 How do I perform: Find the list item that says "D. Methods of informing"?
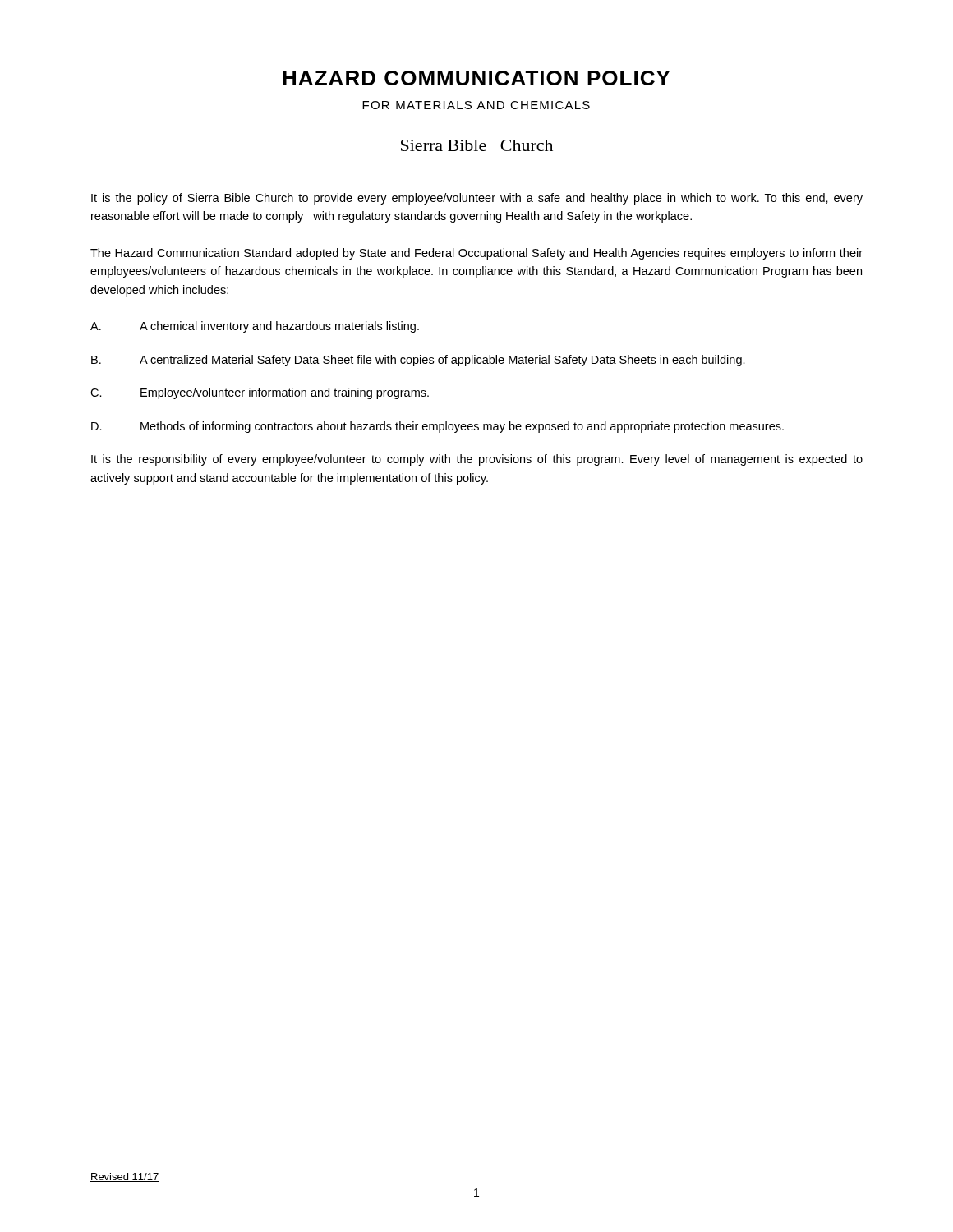tap(476, 426)
